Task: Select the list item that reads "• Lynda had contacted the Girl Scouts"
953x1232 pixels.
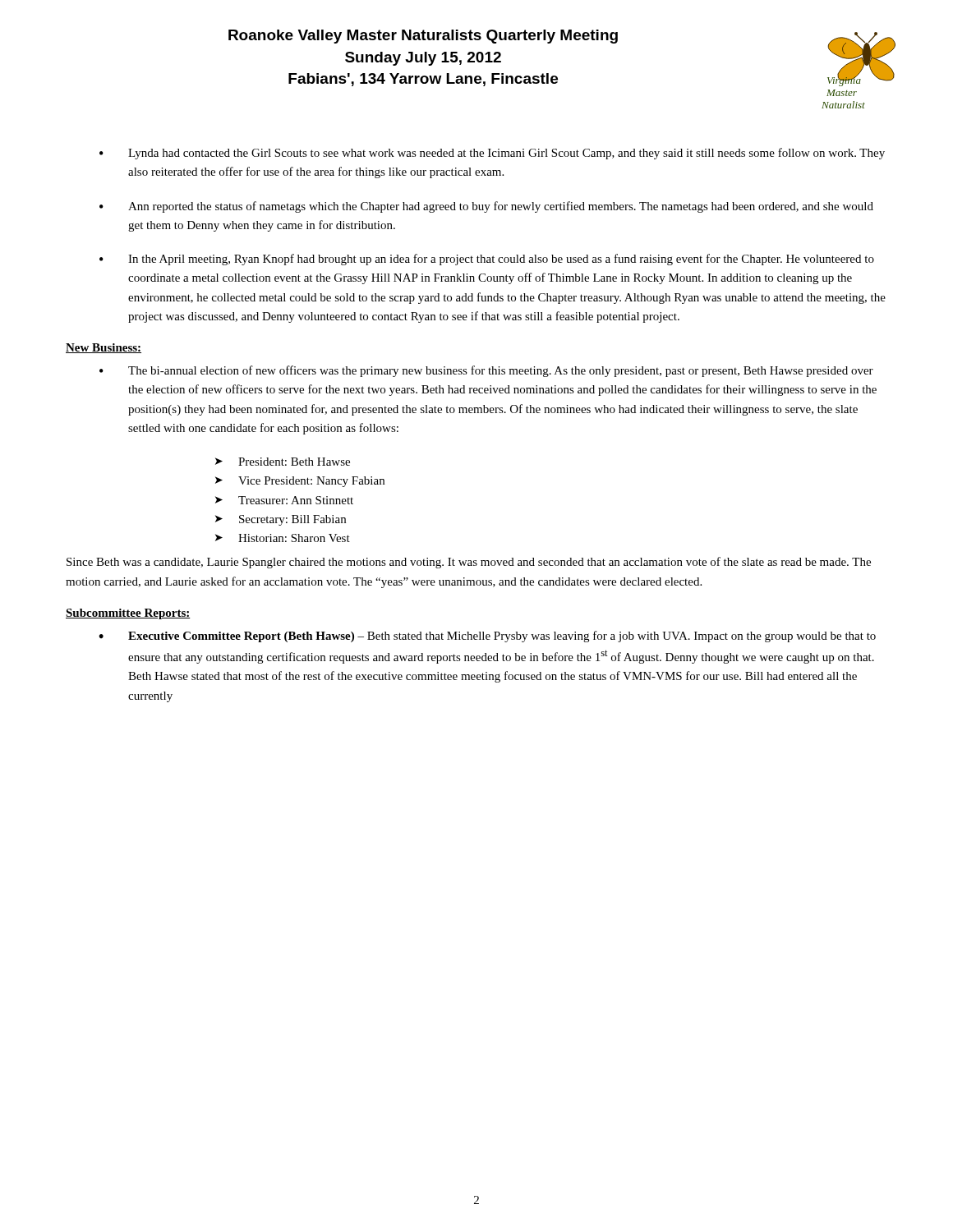Action: tap(476, 163)
